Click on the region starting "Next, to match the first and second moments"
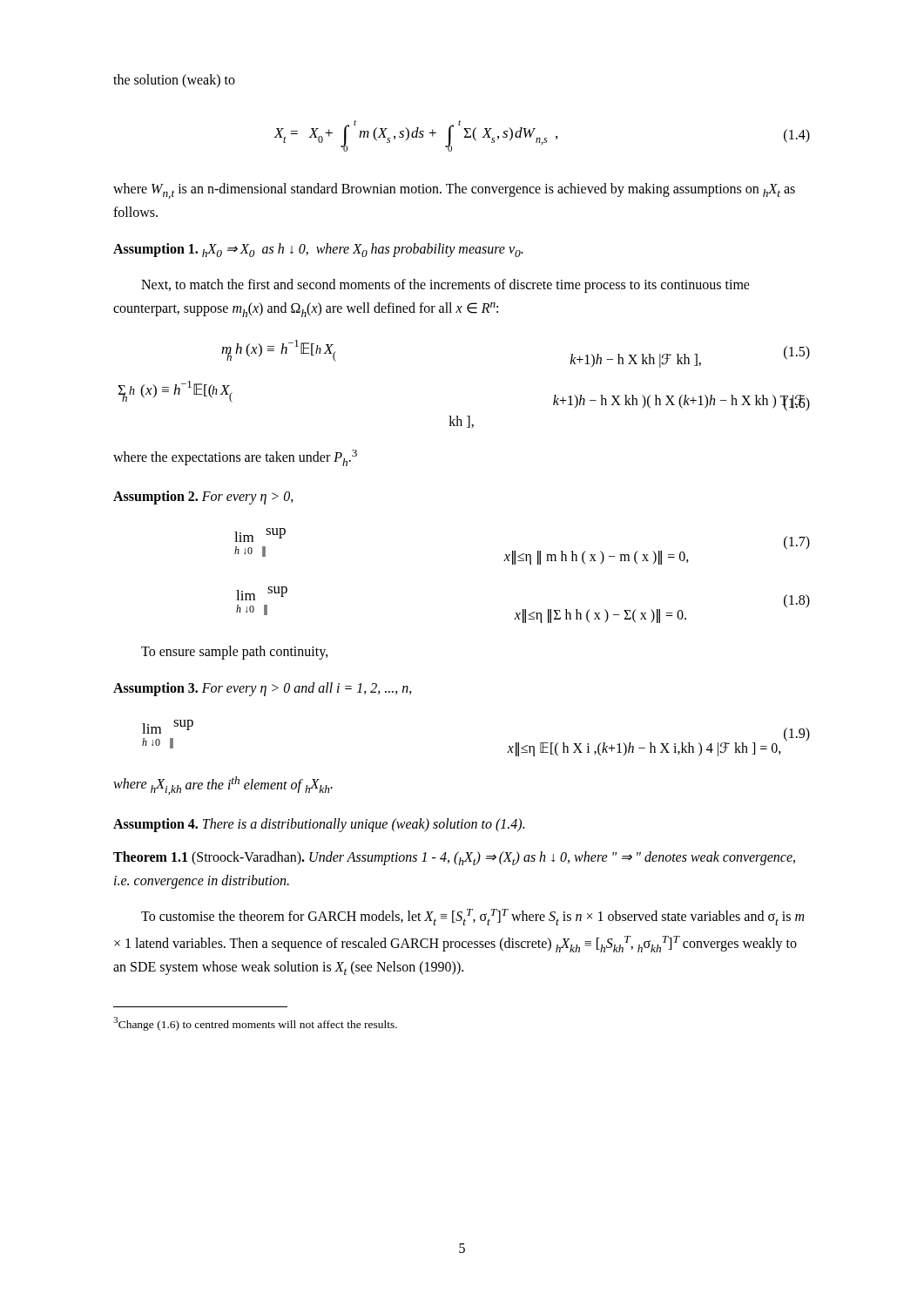This screenshot has height=1307, width=924. tap(432, 299)
